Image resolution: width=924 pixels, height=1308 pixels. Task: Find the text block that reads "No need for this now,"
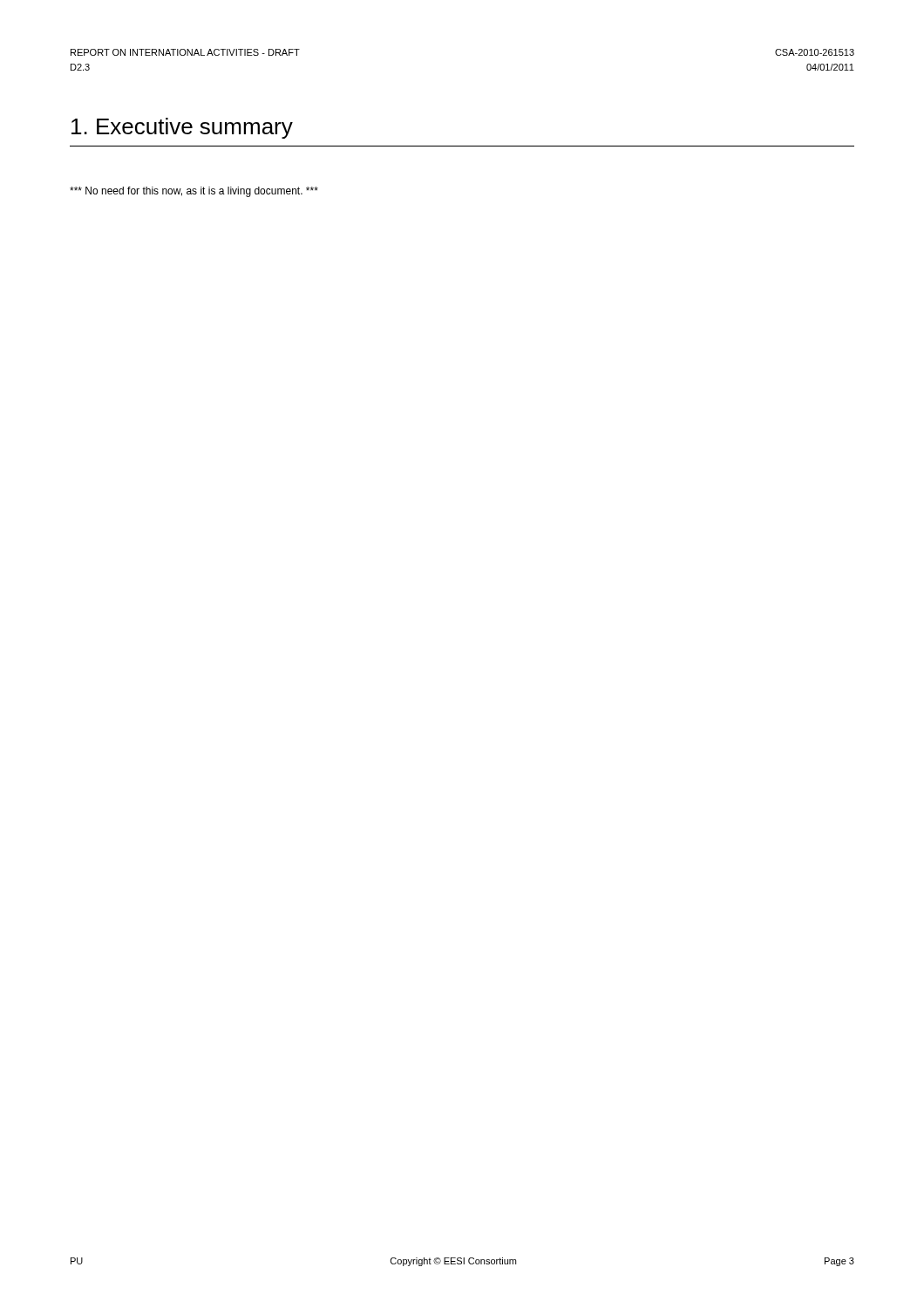(x=194, y=191)
